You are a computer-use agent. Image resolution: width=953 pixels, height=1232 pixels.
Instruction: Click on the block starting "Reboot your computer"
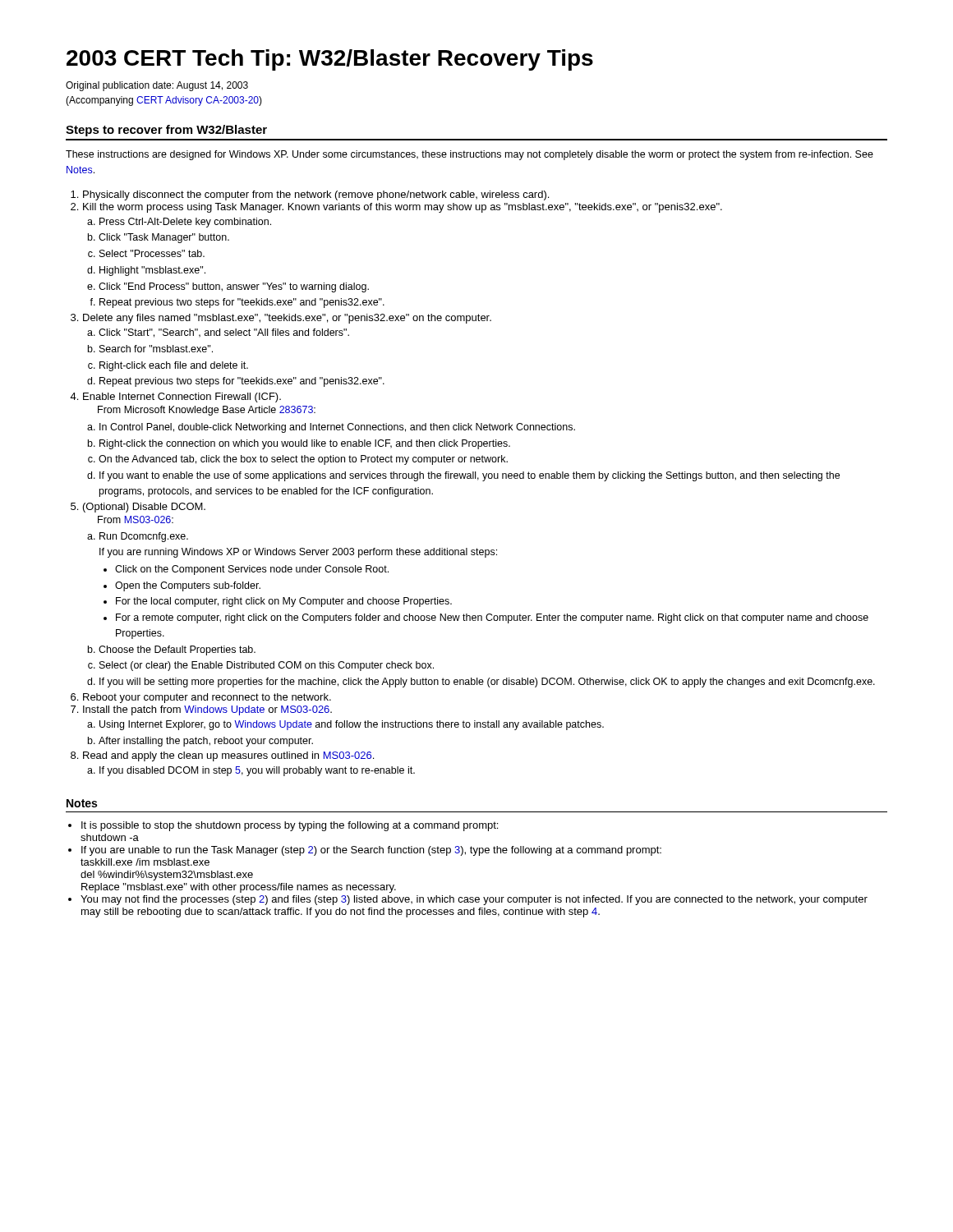tap(485, 697)
